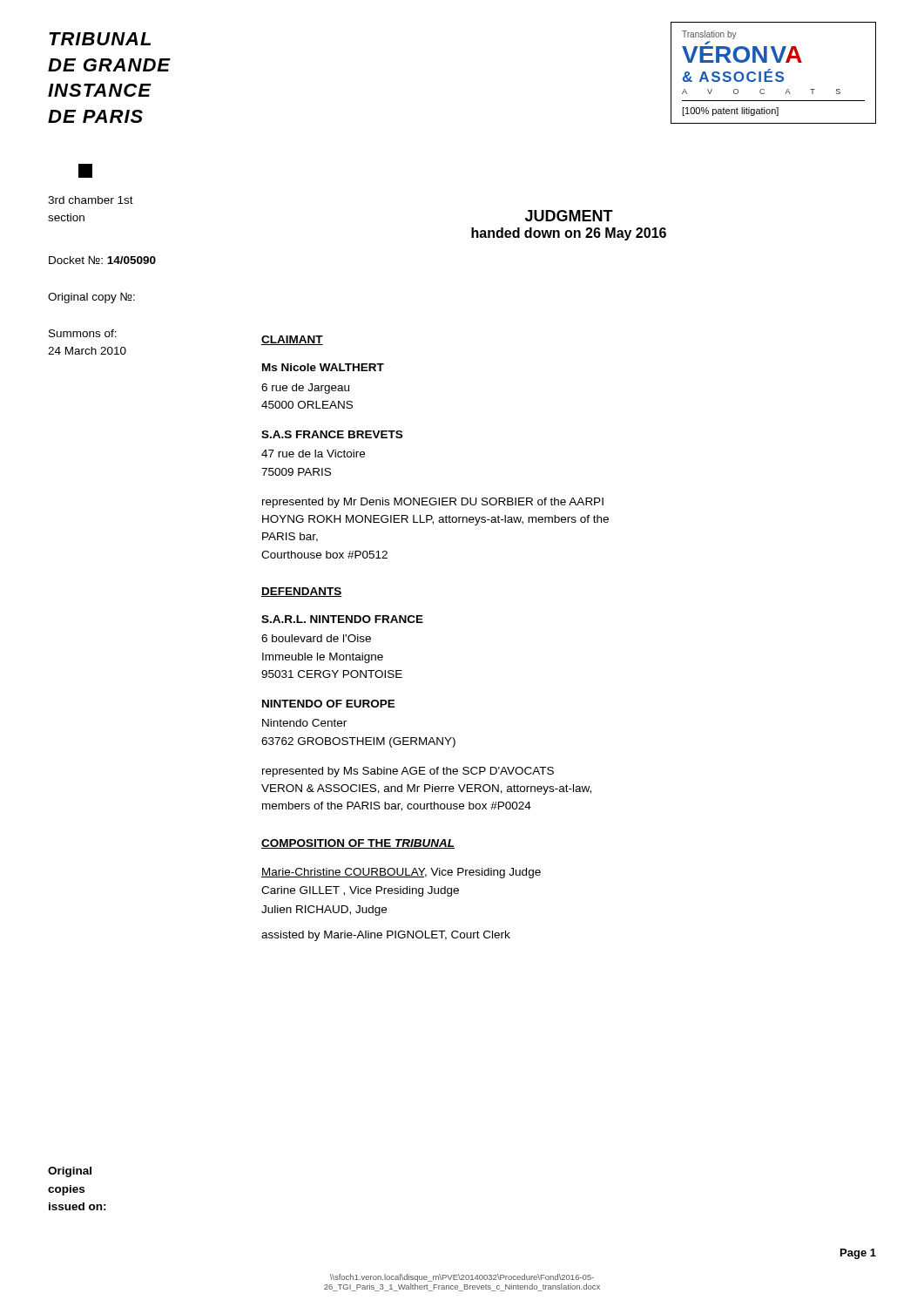This screenshot has width=924, height=1307.
Task: Select the text block with the text "represented by Ms"
Action: [x=427, y=788]
